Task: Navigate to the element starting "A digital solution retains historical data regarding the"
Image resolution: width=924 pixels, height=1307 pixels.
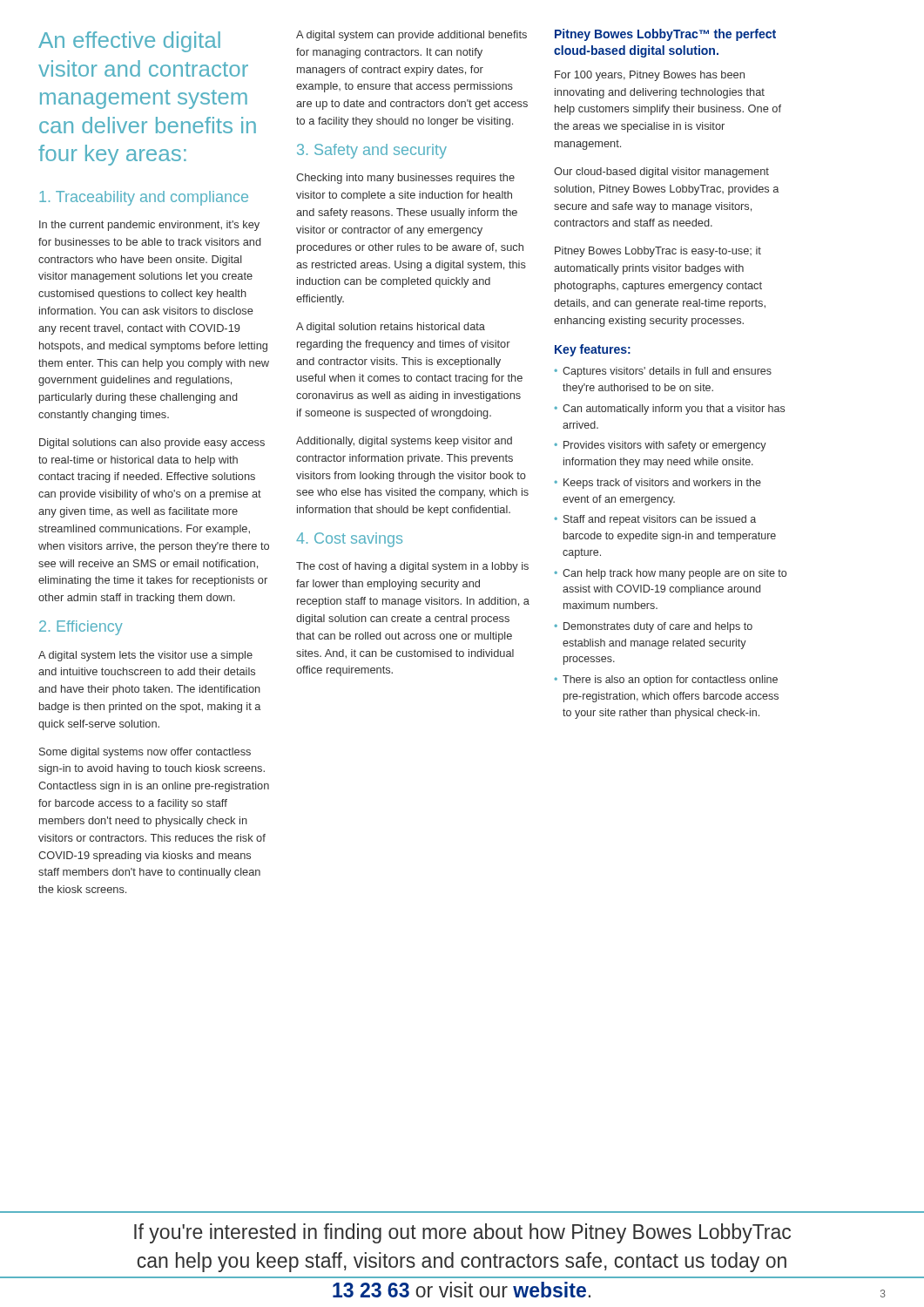Action: (x=413, y=370)
